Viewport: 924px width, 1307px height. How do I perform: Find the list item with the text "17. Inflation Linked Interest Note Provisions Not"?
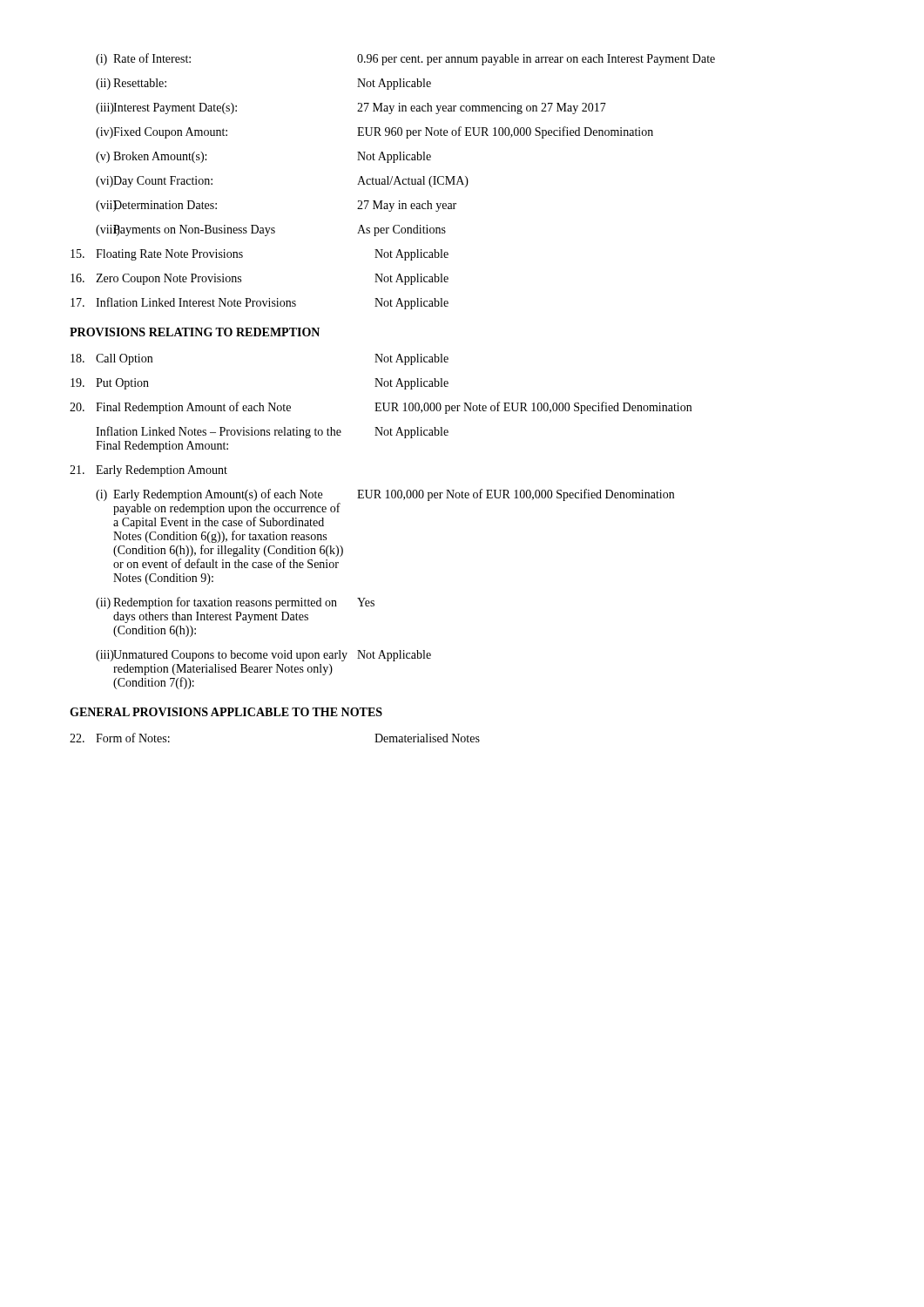point(260,303)
